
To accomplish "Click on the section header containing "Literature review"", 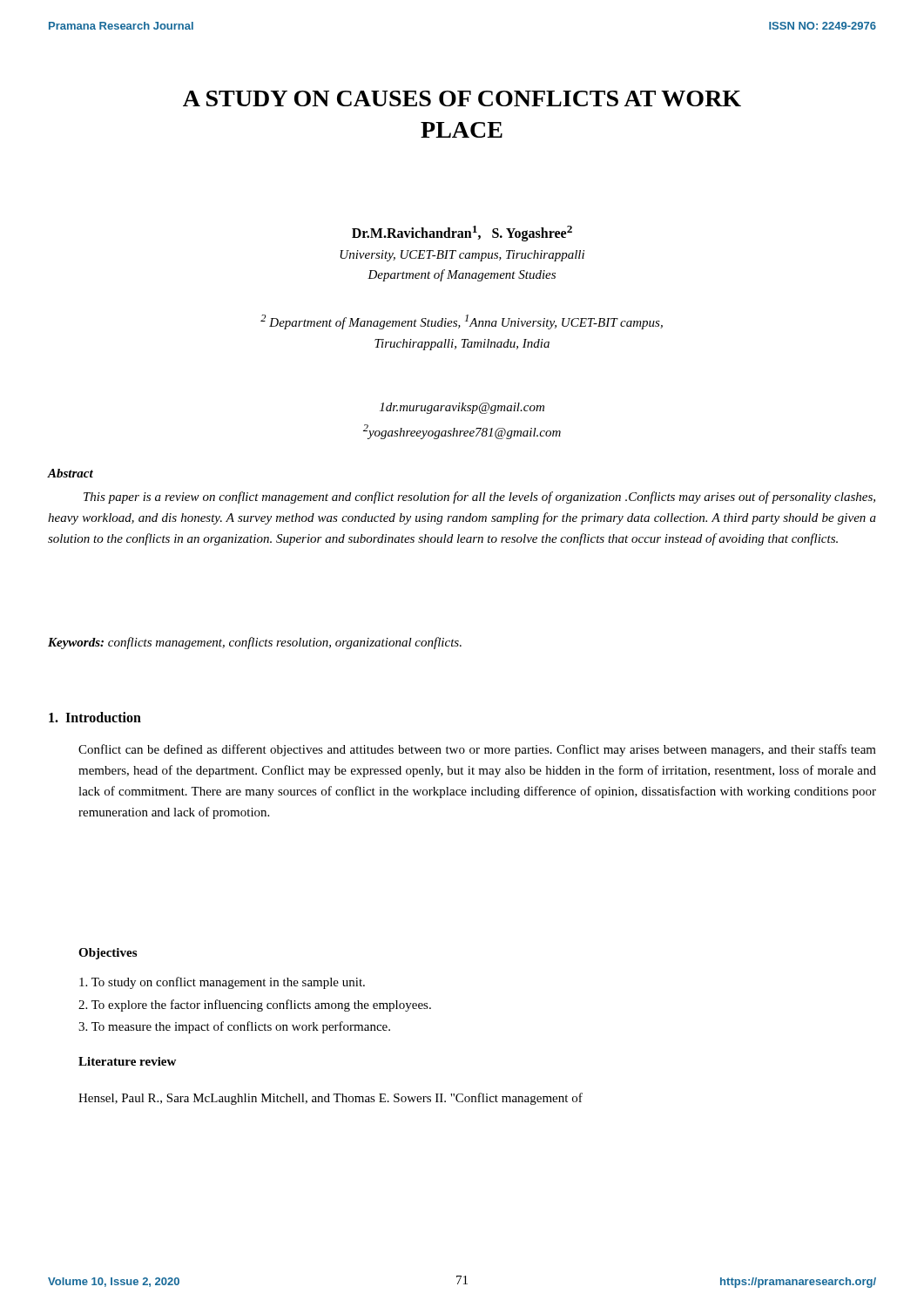I will (x=127, y=1061).
